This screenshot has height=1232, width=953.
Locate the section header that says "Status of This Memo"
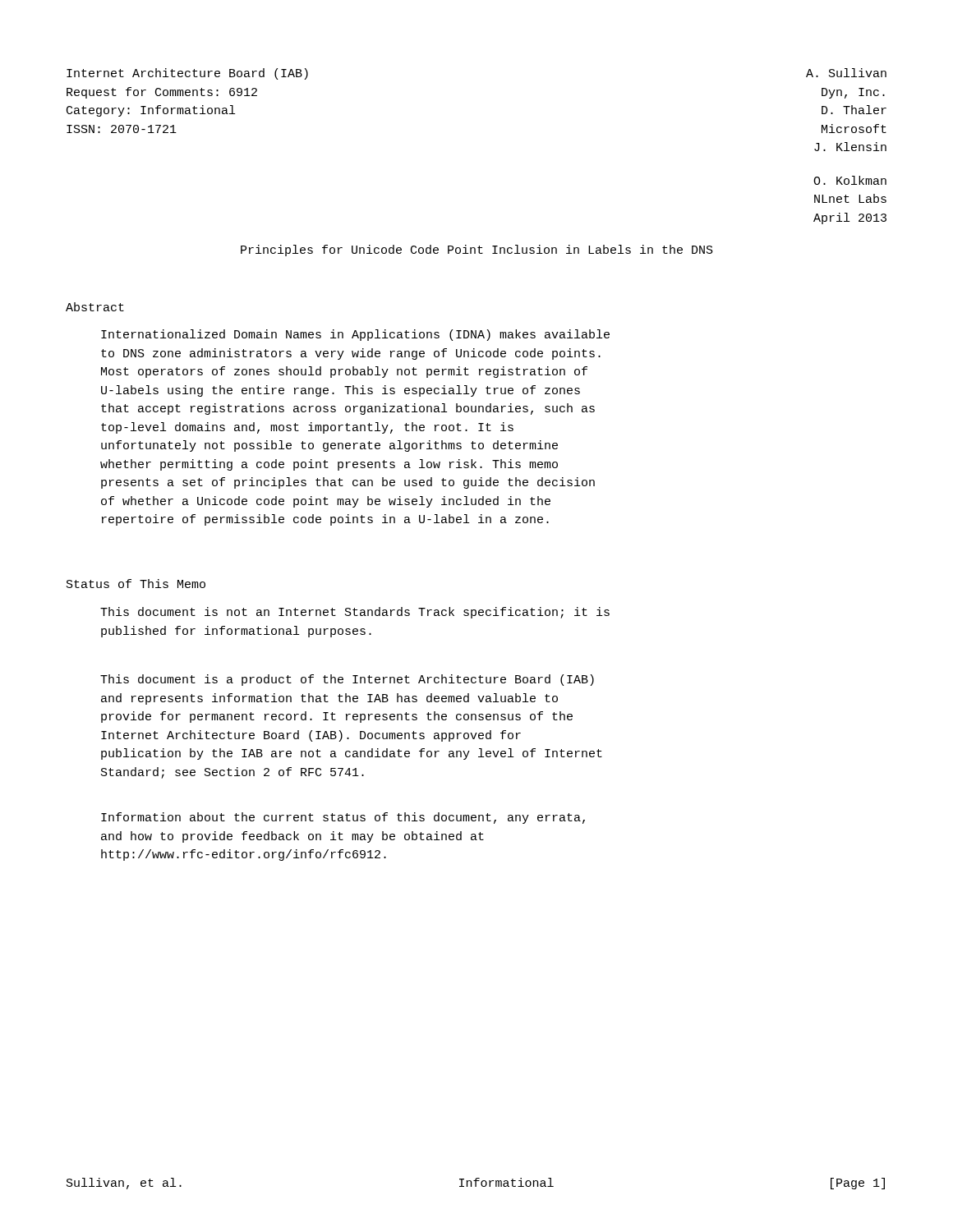point(136,585)
